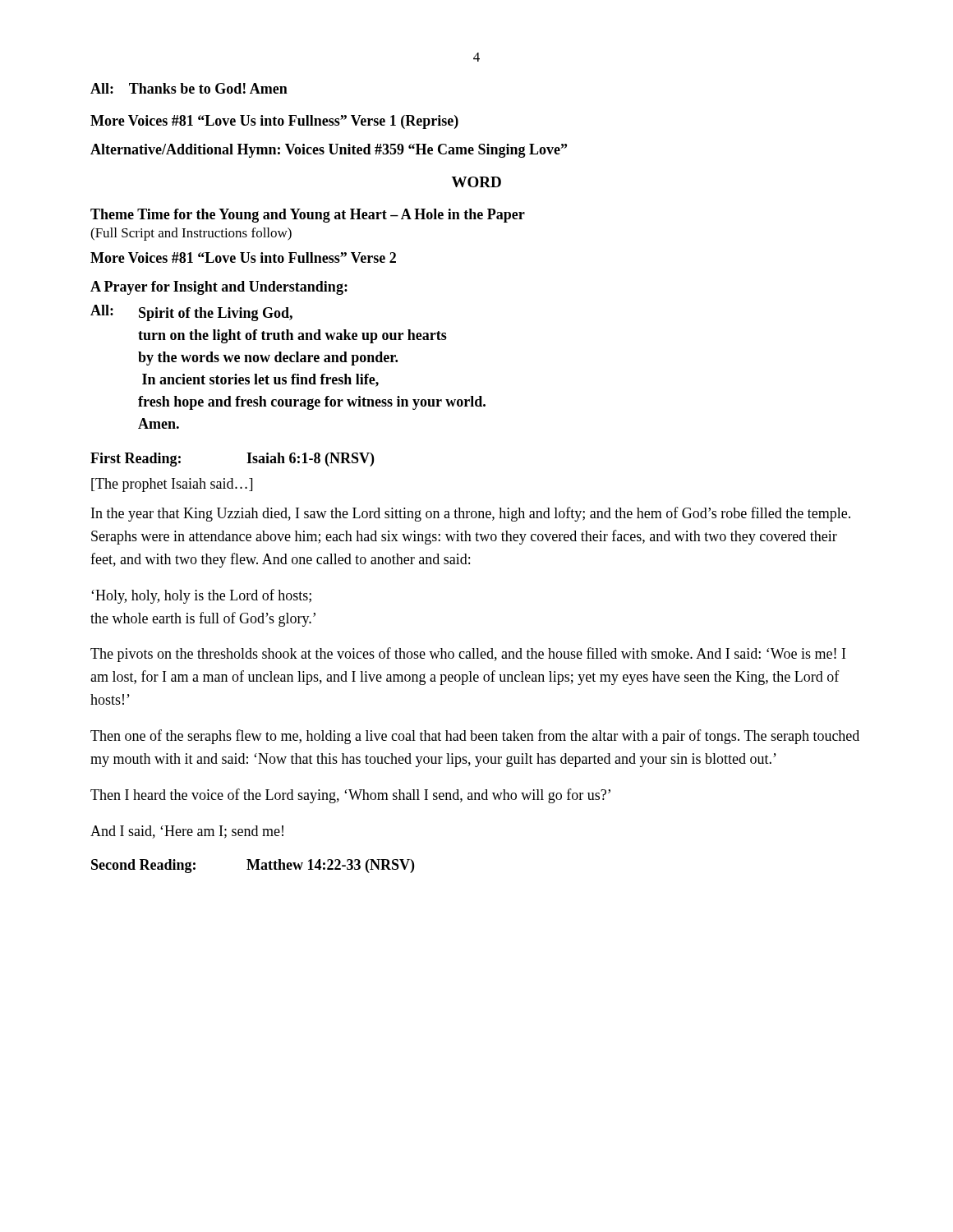Find the text block with the text "In the year that King Uzziah died,"

tap(471, 536)
